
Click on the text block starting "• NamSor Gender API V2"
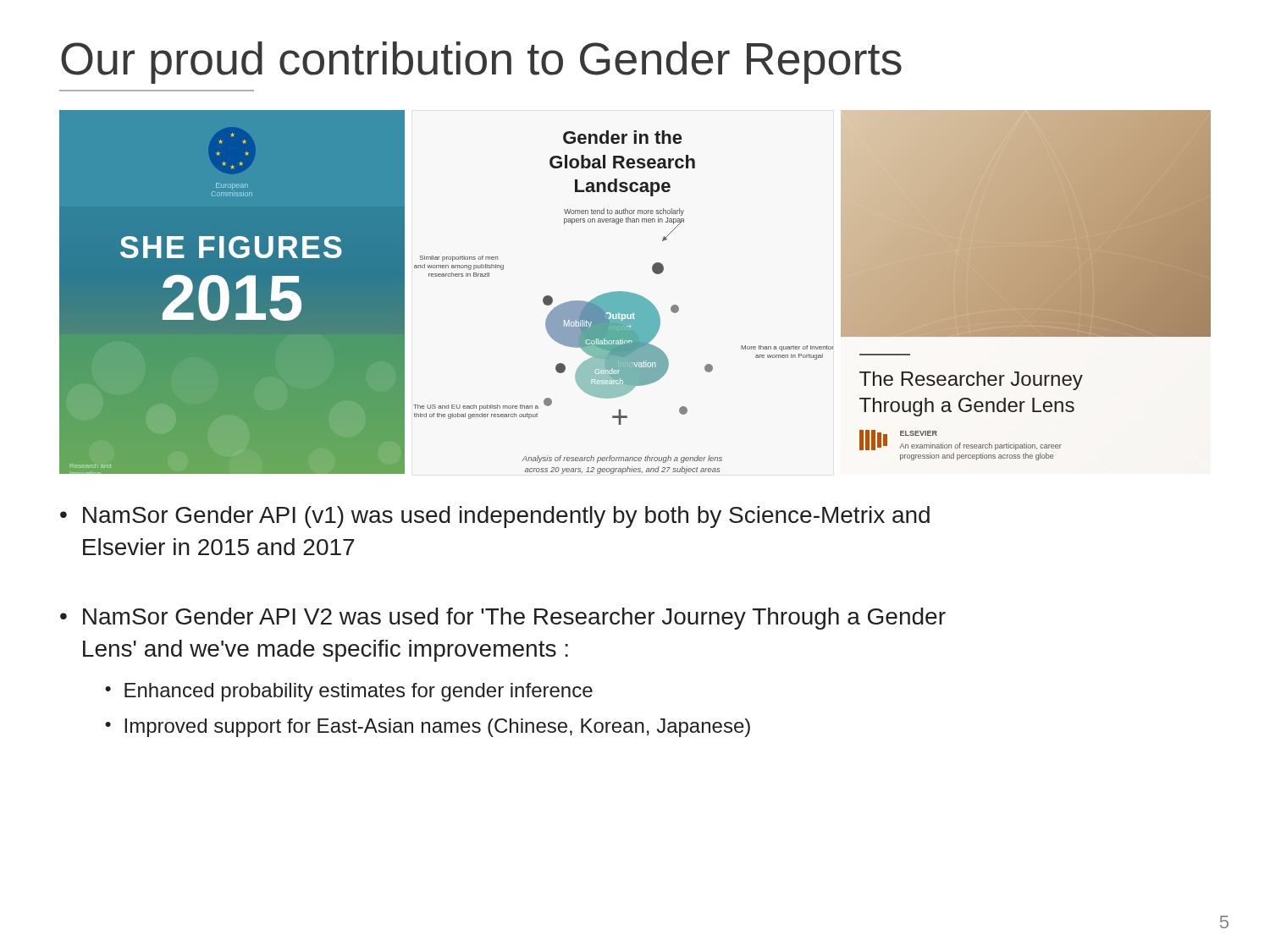(x=503, y=619)
